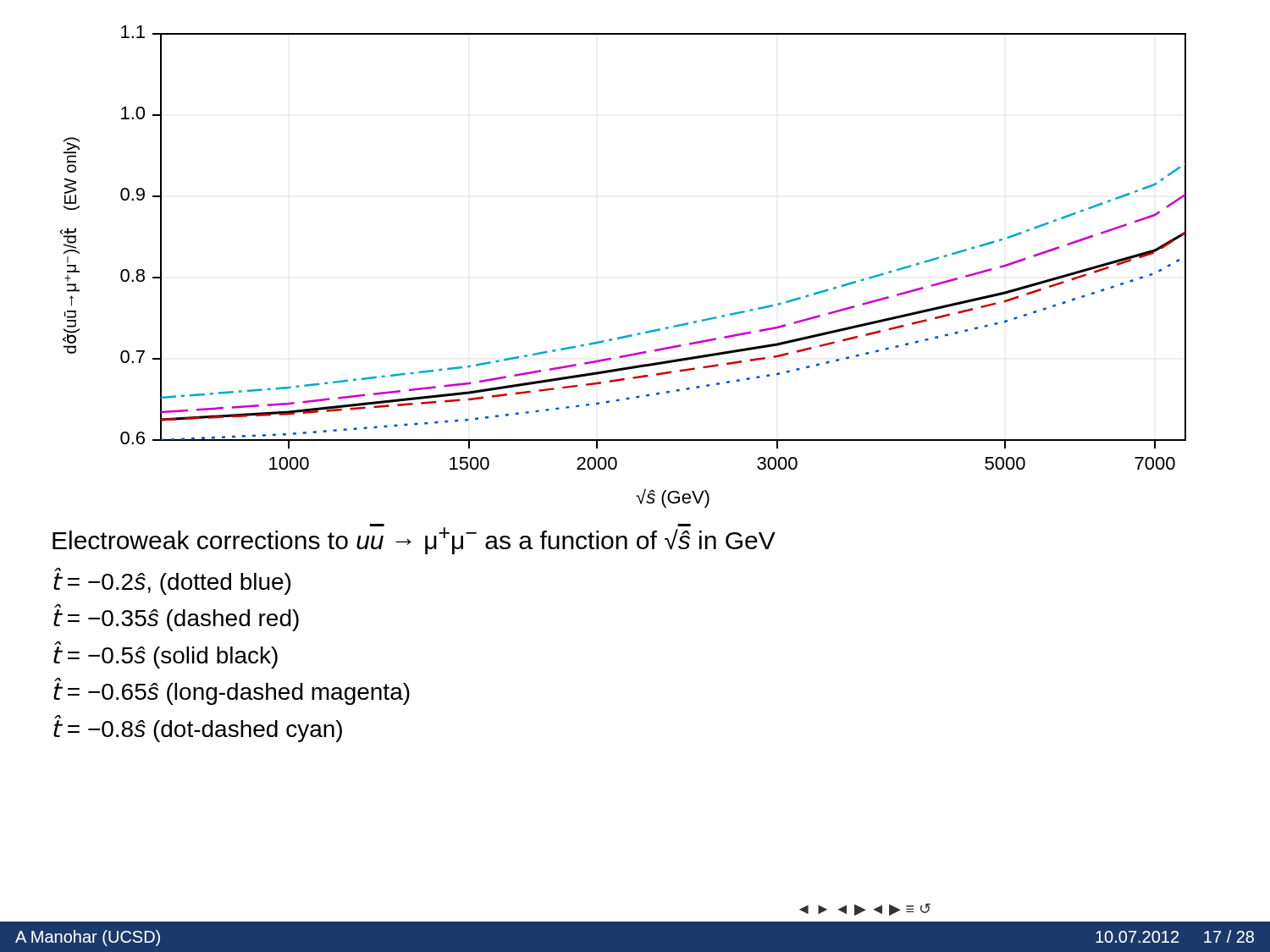Screen dimensions: 952x1270
Task: Locate the list item with the text "t̂ = −0.8ŝ (dot-dashed cyan)"
Action: pyautogui.click(x=197, y=729)
